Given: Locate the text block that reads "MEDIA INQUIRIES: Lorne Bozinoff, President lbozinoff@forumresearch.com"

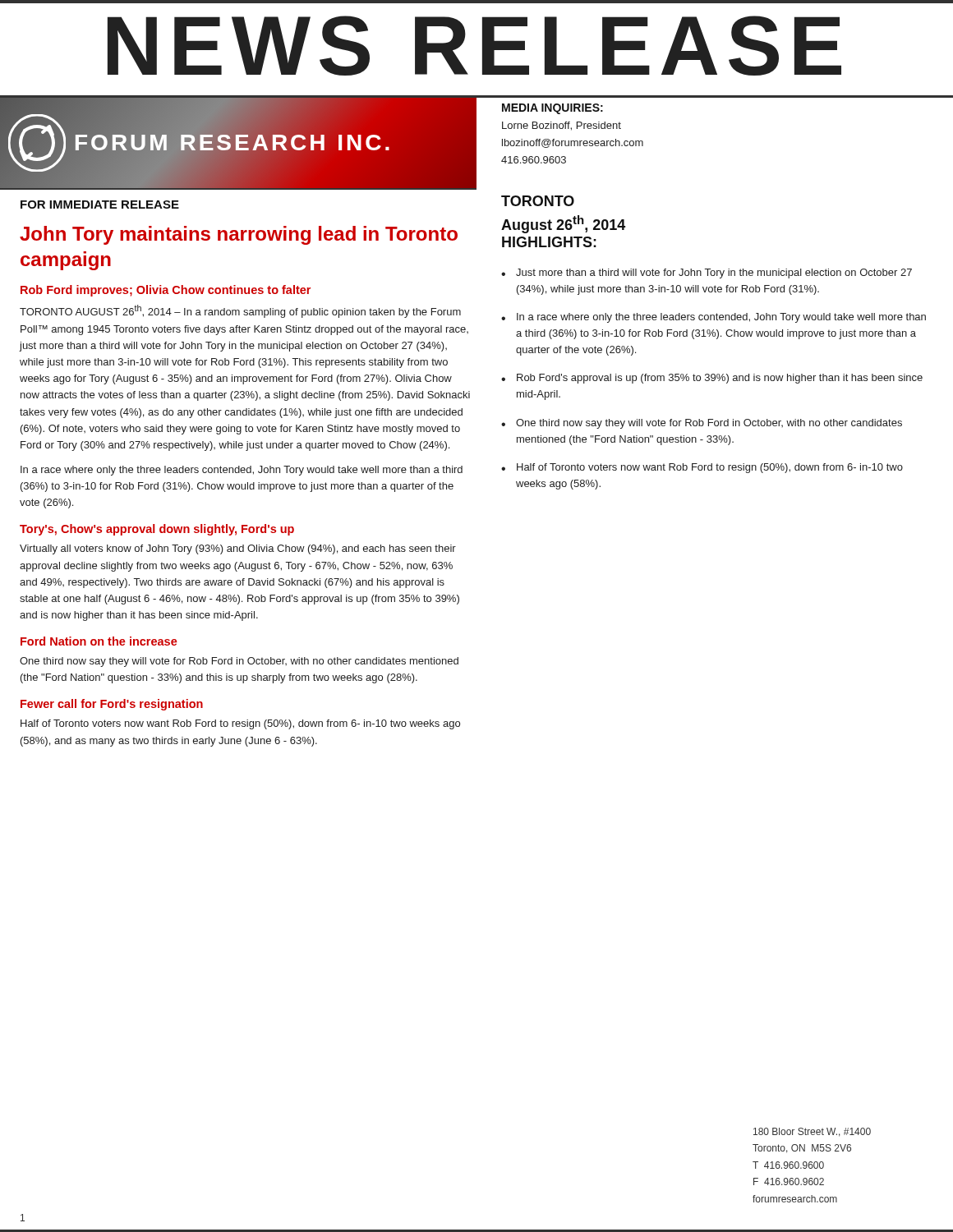Looking at the screenshot, I should 552,109.
